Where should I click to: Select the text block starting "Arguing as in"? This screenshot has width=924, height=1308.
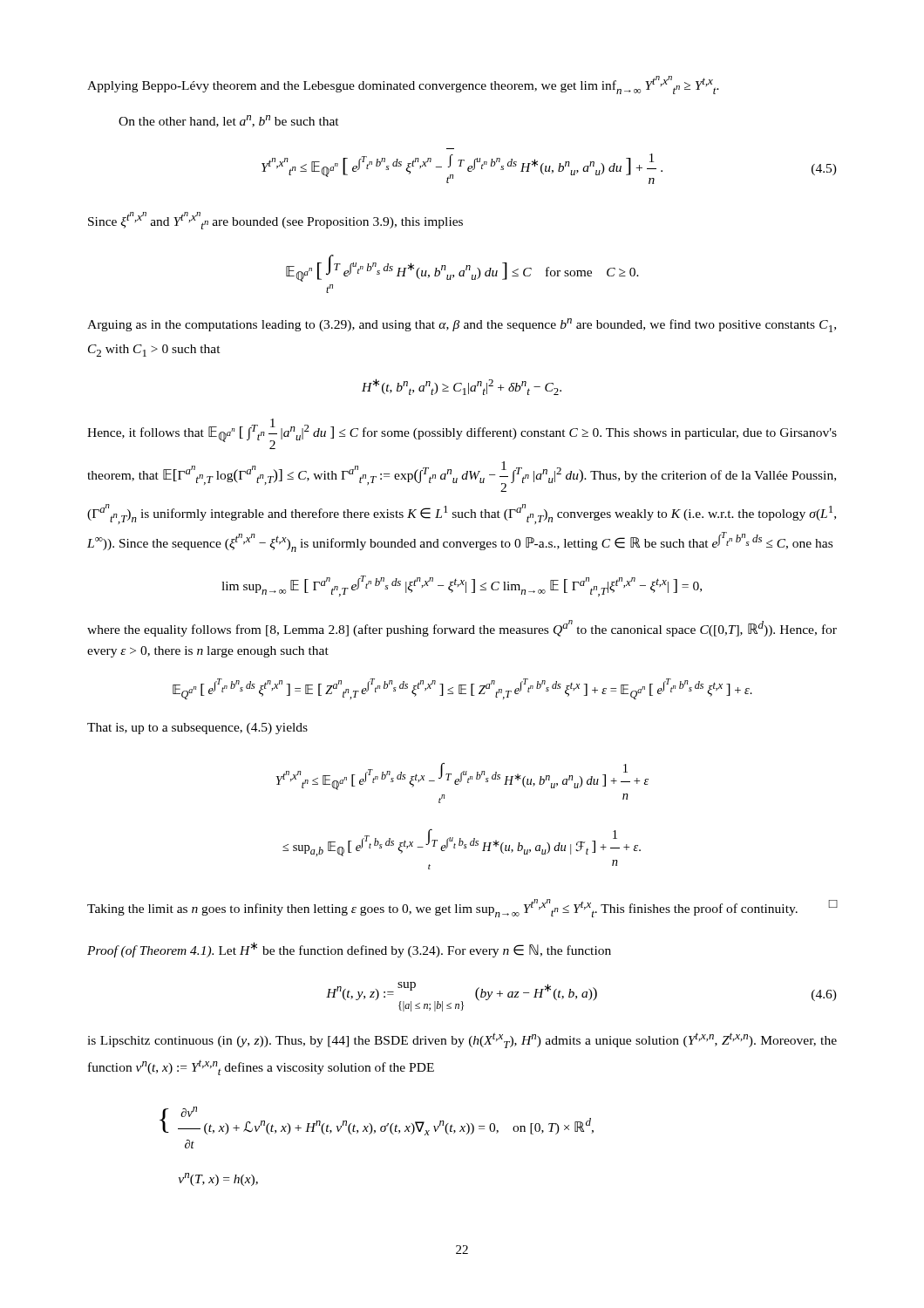pos(462,336)
